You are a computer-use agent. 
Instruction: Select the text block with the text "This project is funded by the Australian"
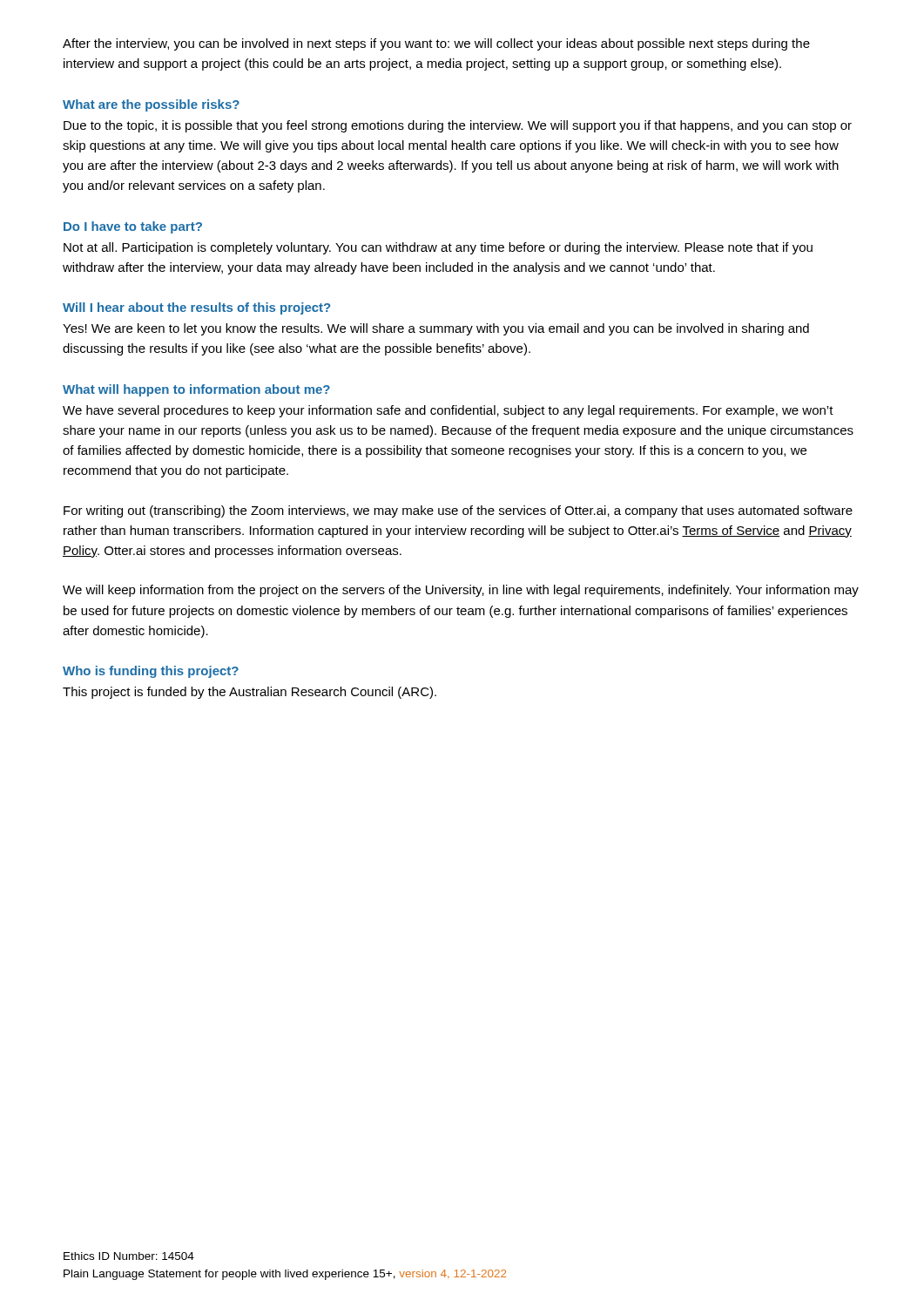[x=250, y=691]
